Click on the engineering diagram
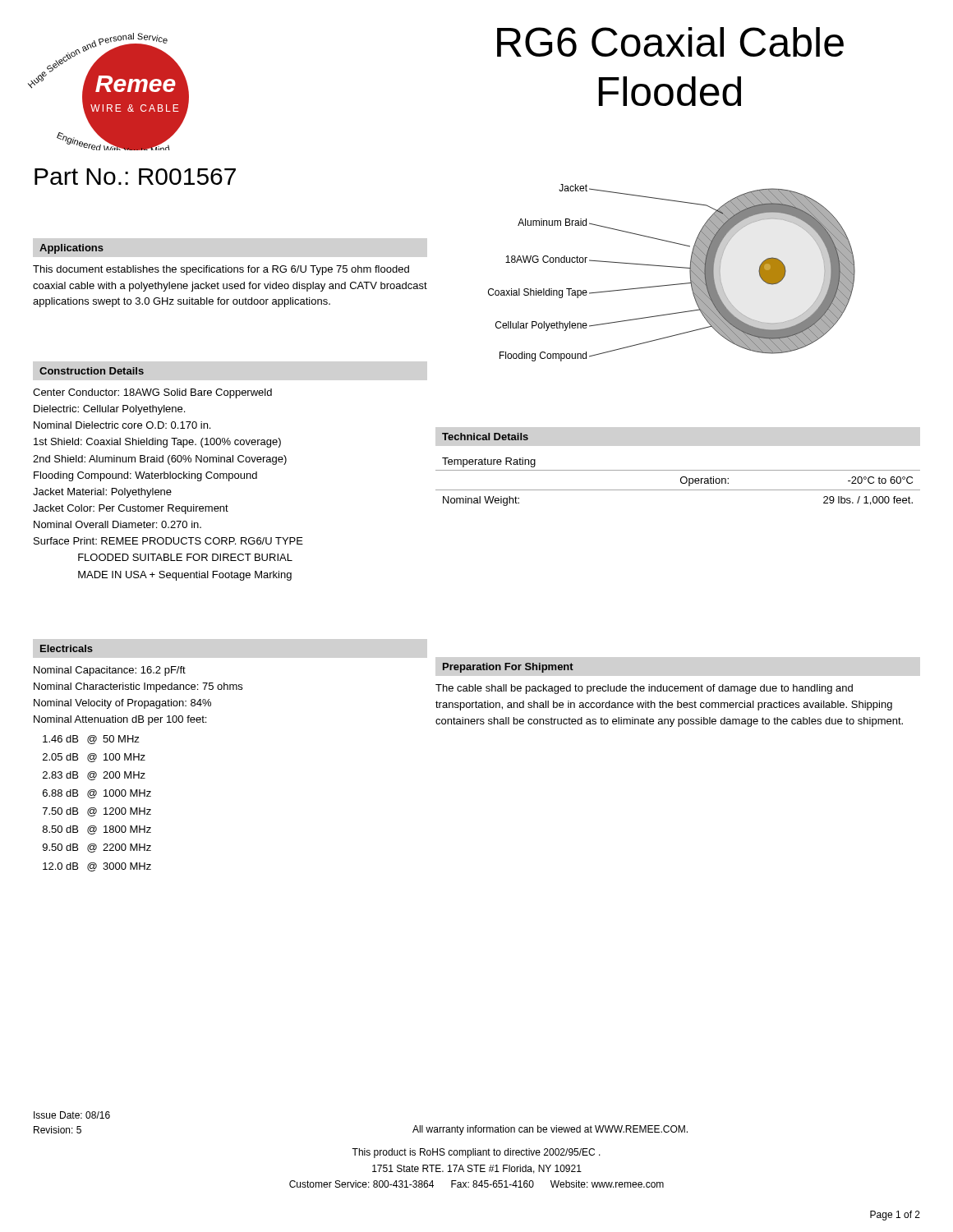The width and height of the screenshot is (953, 1232). pos(678,263)
